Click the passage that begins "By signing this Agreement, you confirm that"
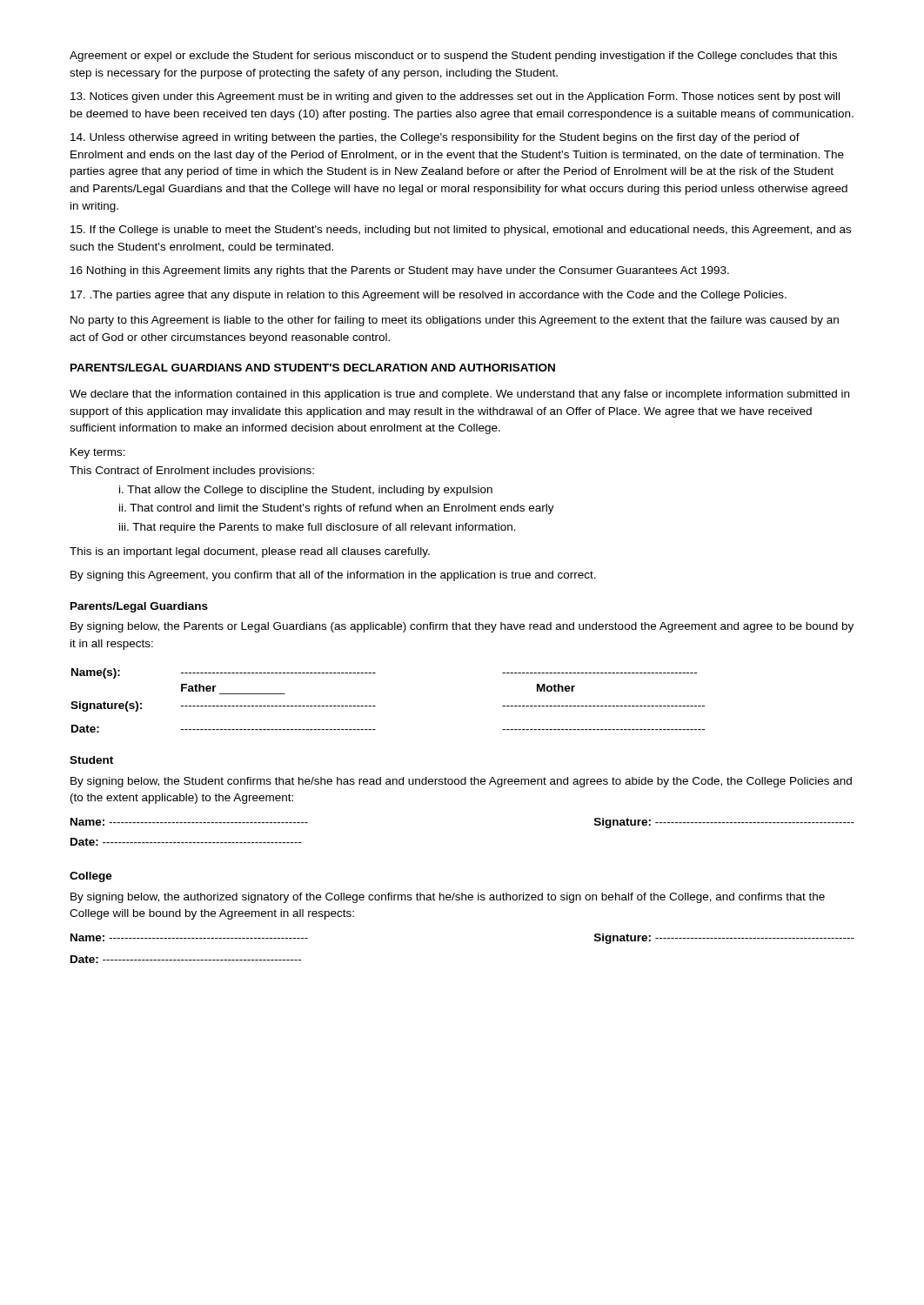The image size is (924, 1305). [462, 575]
